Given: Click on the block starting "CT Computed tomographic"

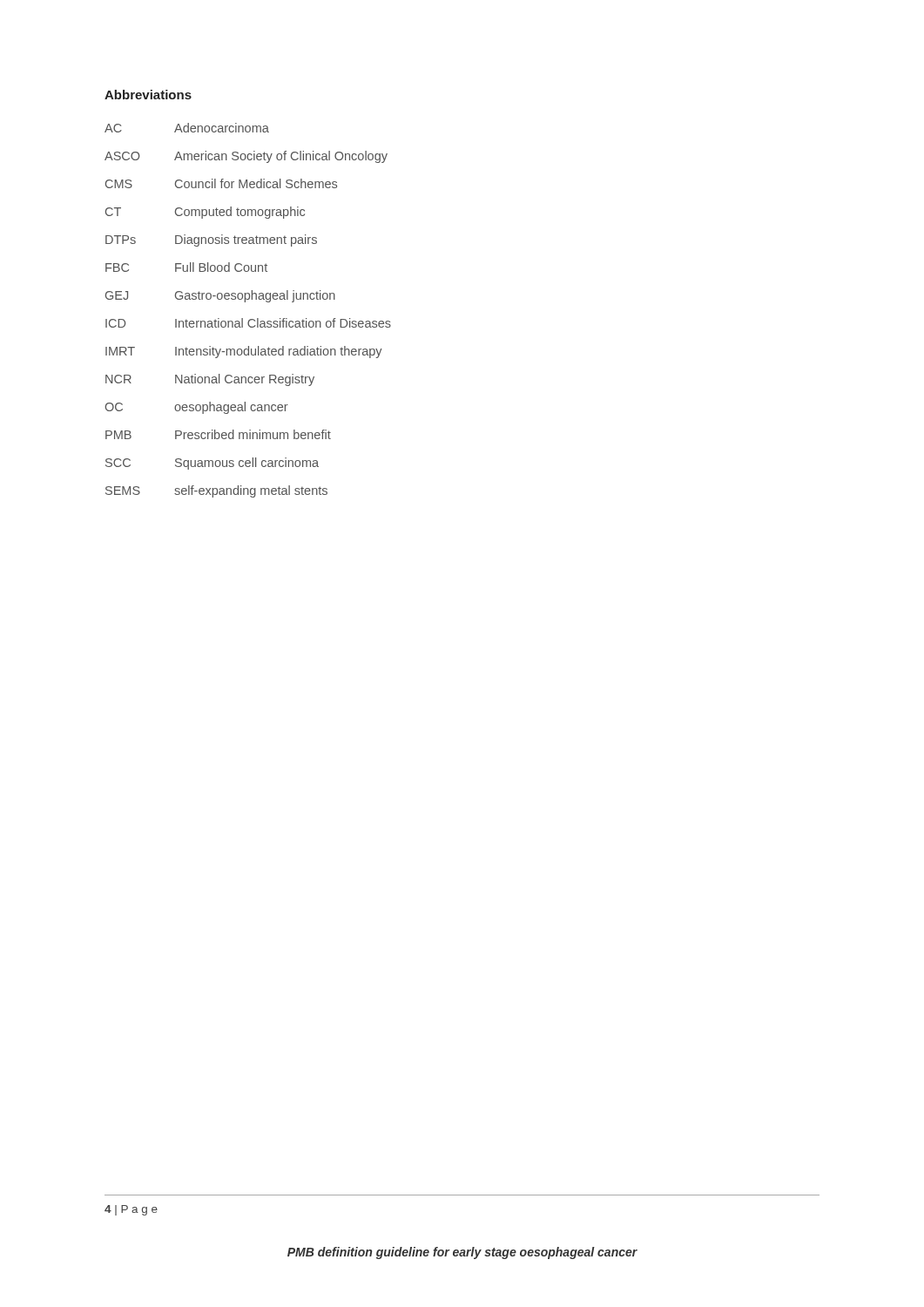Looking at the screenshot, I should tap(205, 212).
